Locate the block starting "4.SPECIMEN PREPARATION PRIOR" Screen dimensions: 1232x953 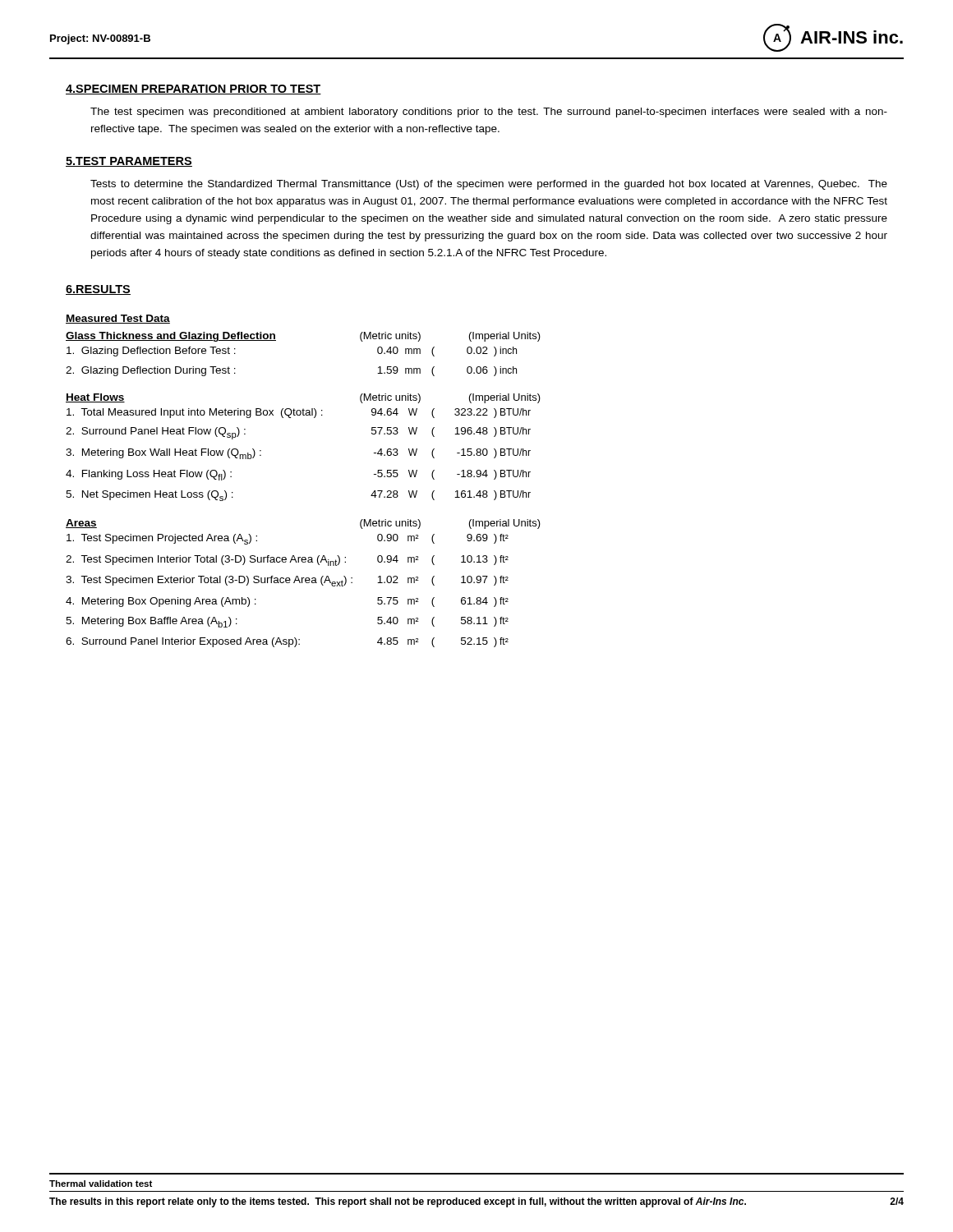tap(193, 89)
